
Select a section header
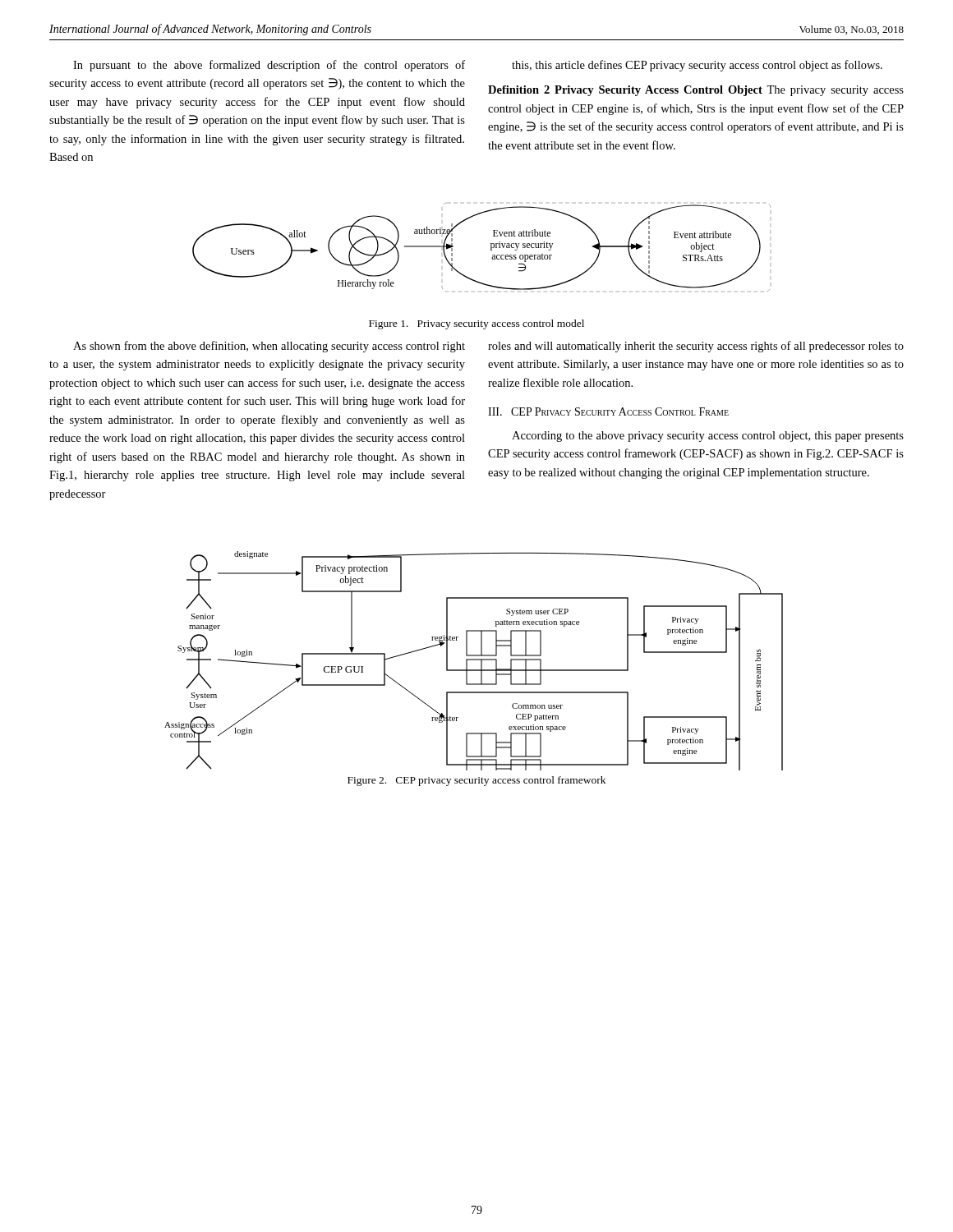click(608, 412)
